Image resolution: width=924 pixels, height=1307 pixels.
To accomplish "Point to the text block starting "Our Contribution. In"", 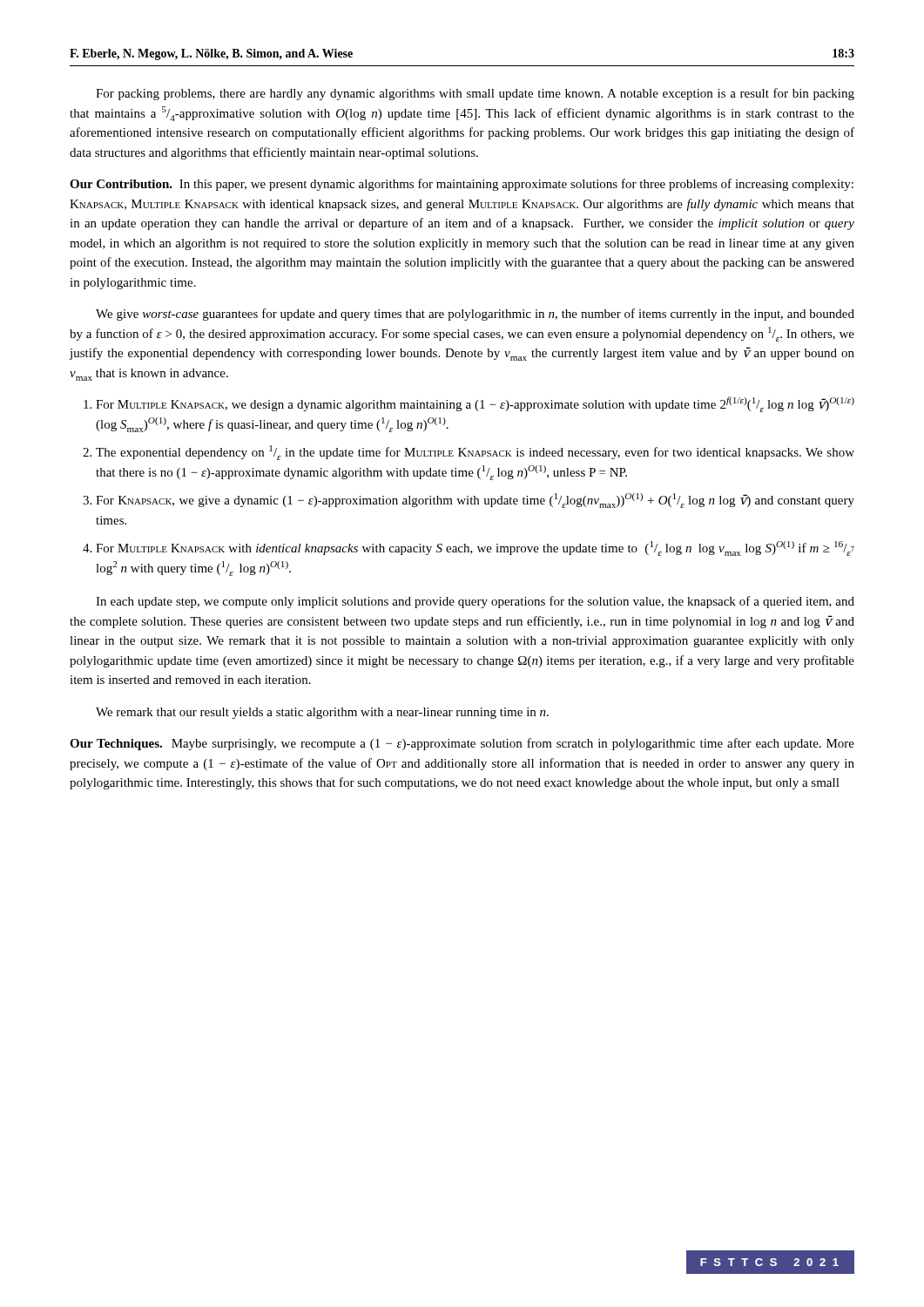I will click(x=462, y=233).
